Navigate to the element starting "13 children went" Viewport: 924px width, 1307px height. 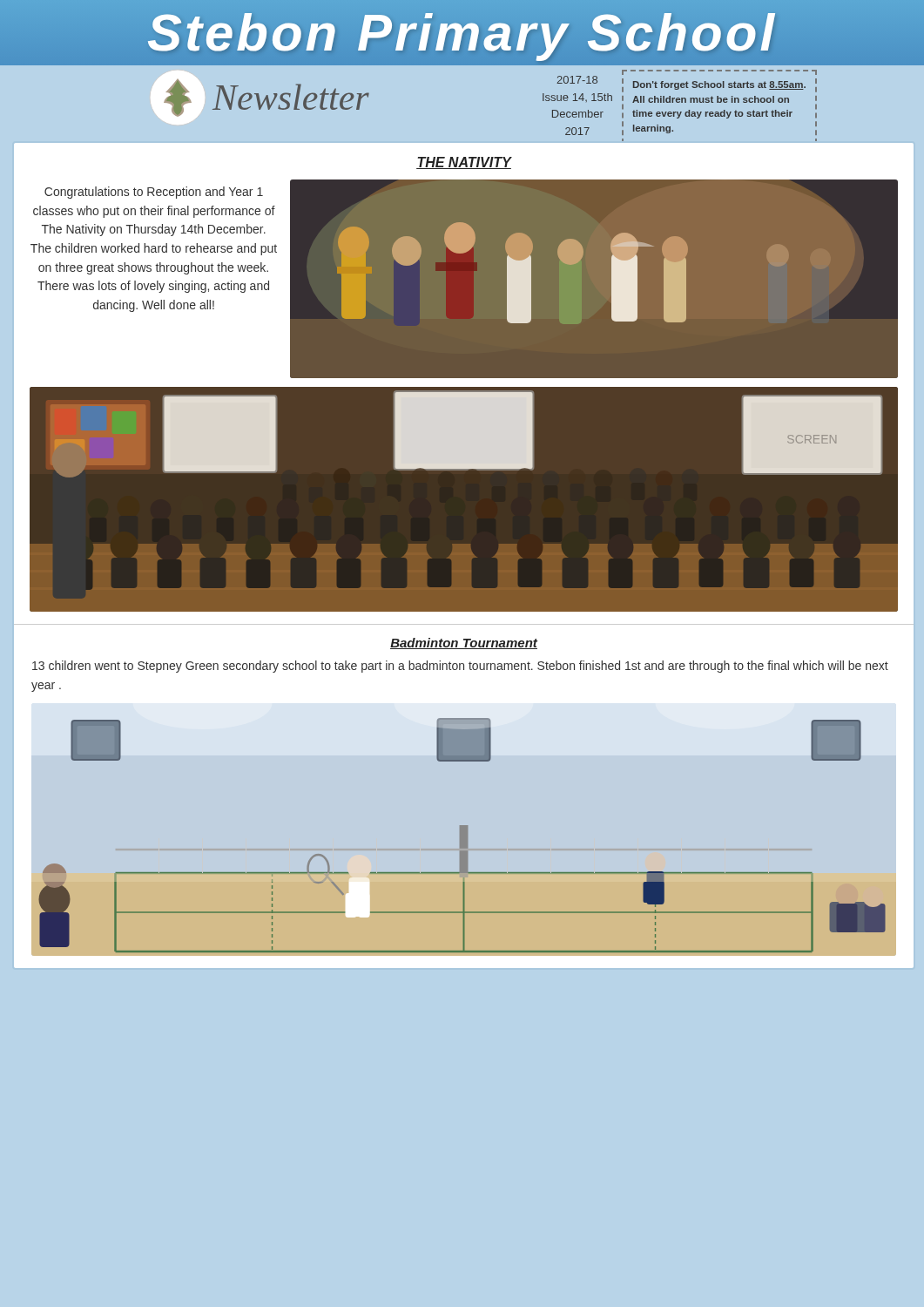(460, 675)
